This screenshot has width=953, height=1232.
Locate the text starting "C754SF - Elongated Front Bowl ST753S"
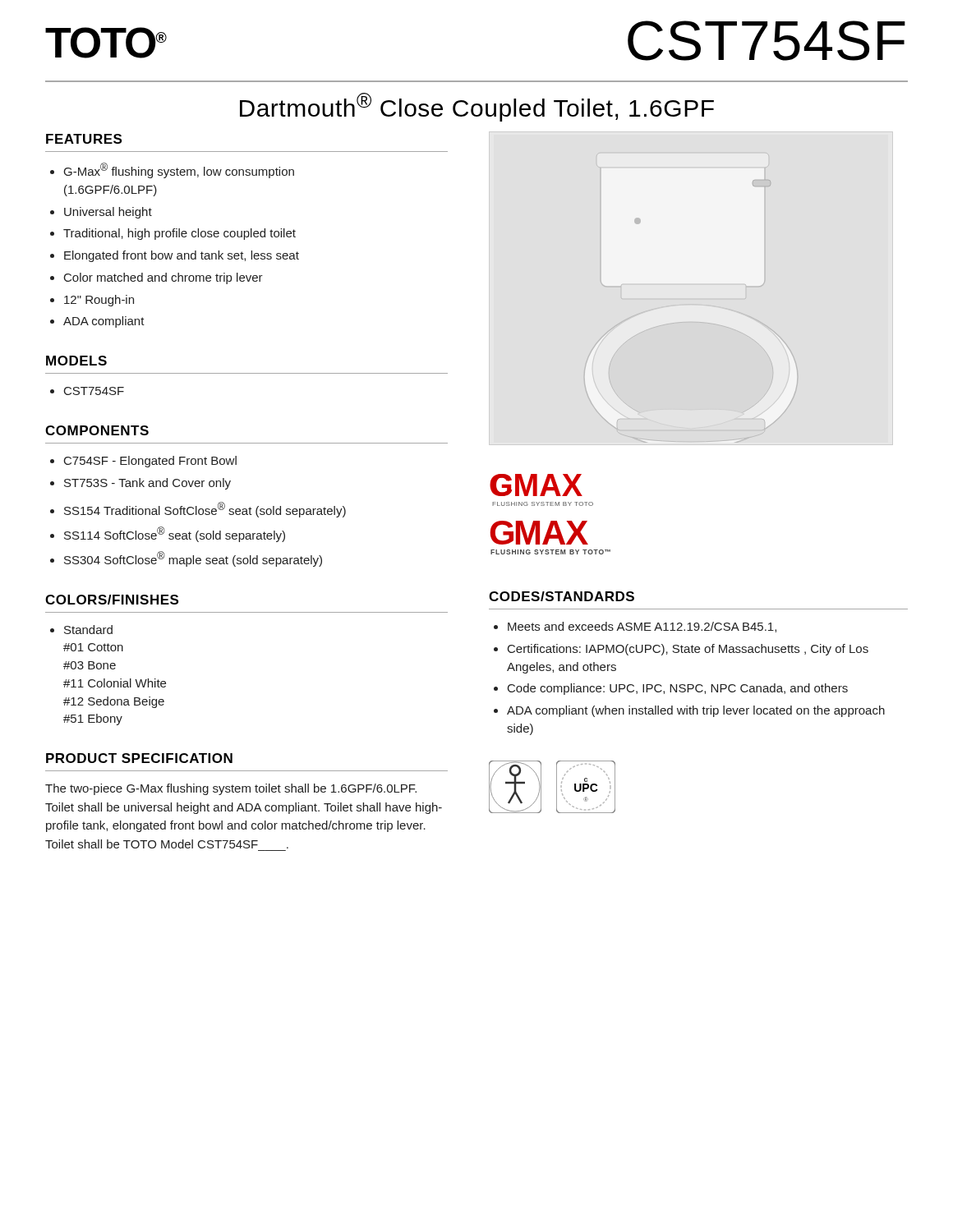pyautogui.click(x=246, y=510)
